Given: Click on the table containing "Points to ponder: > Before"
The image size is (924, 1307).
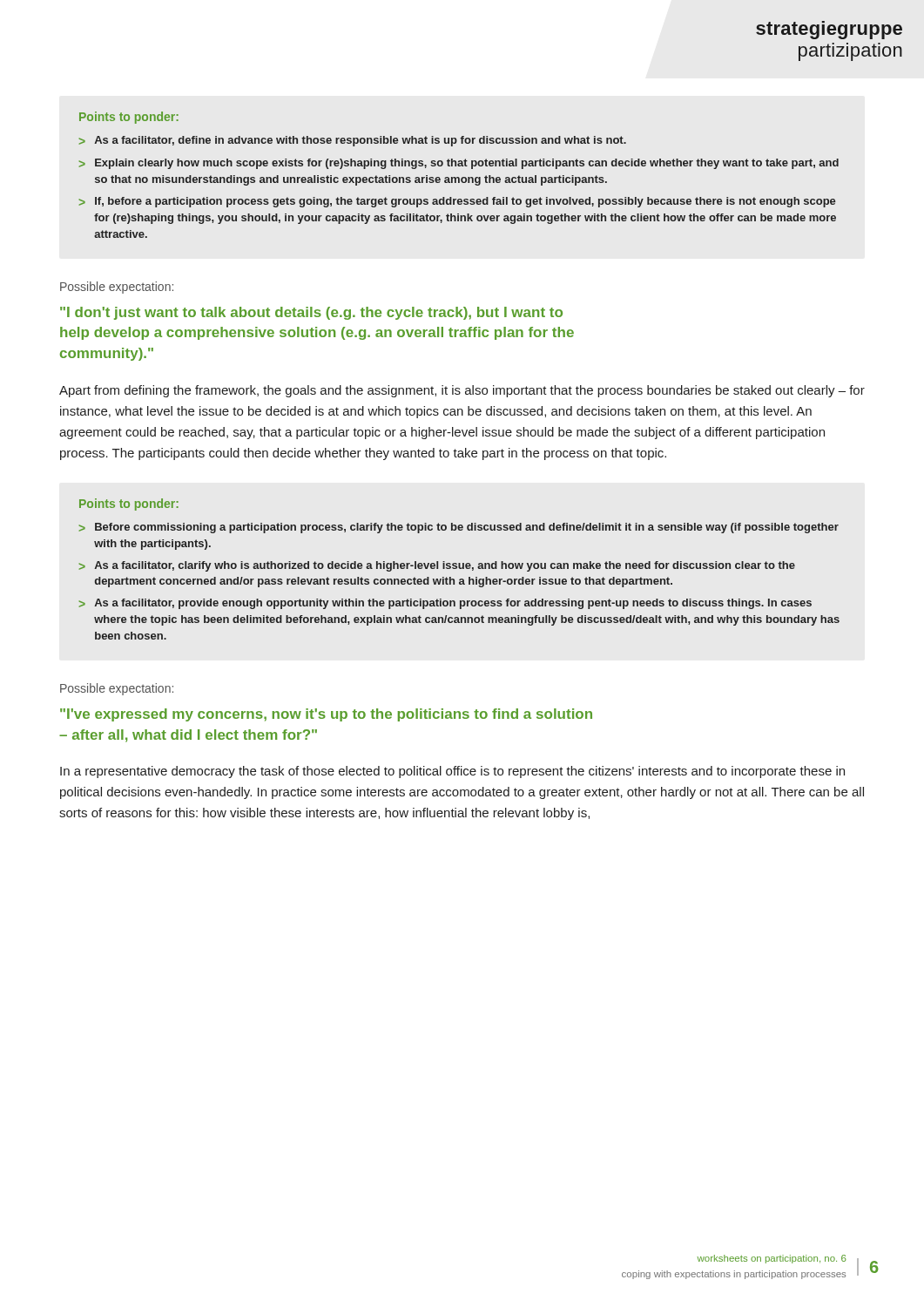Looking at the screenshot, I should click(x=462, y=571).
